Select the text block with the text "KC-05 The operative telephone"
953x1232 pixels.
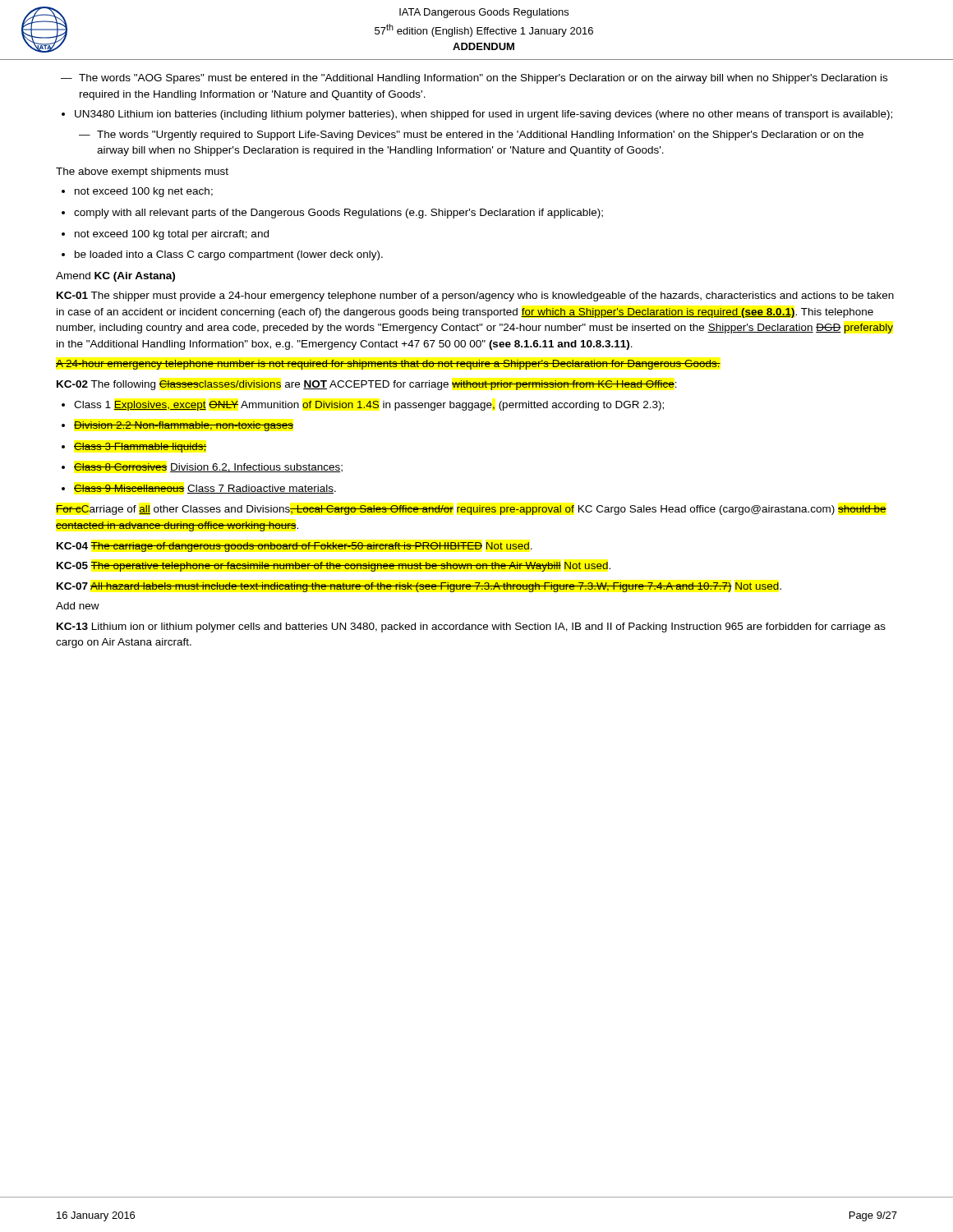coord(334,565)
